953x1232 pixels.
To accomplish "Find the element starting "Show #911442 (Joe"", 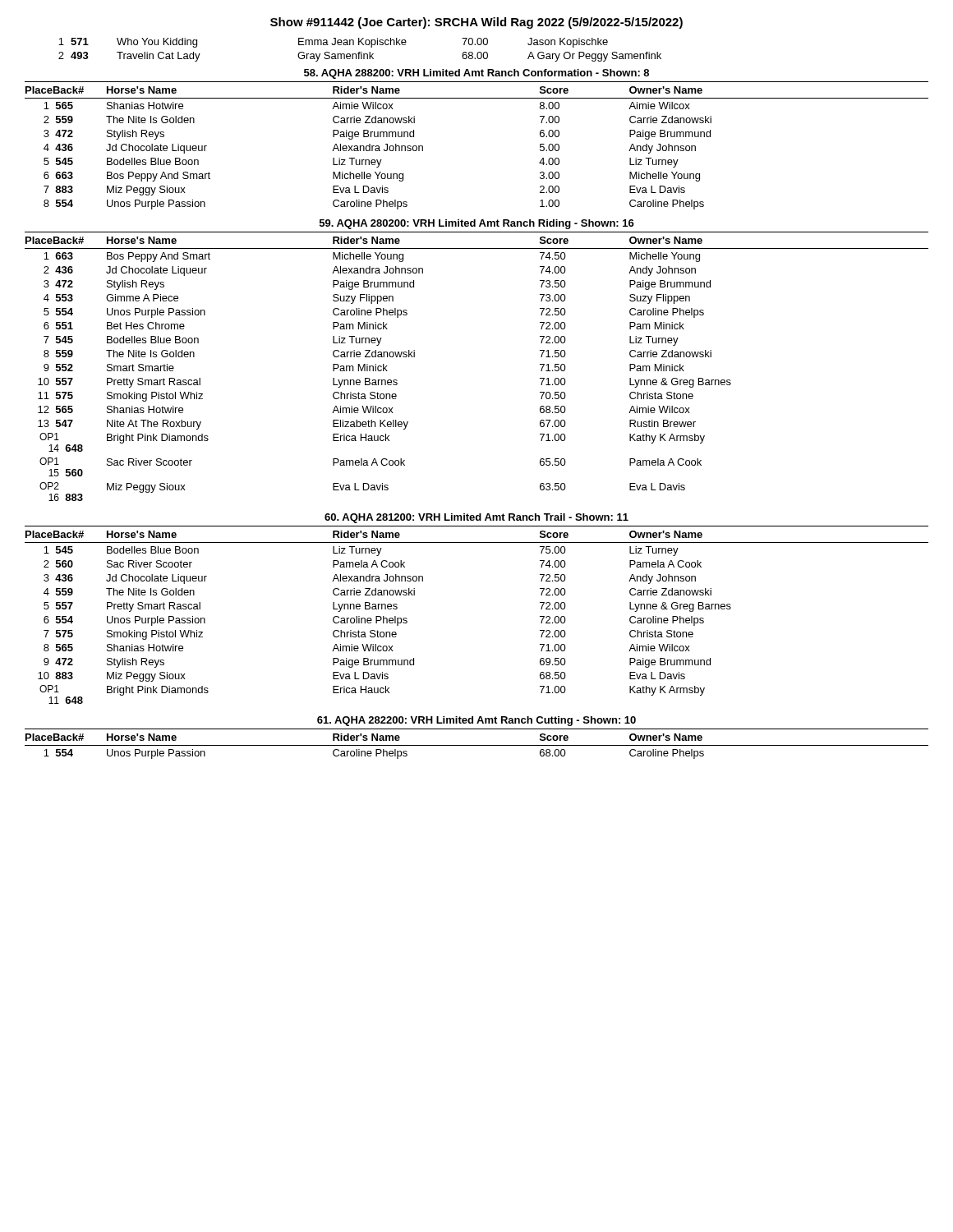I will (x=476, y=22).
